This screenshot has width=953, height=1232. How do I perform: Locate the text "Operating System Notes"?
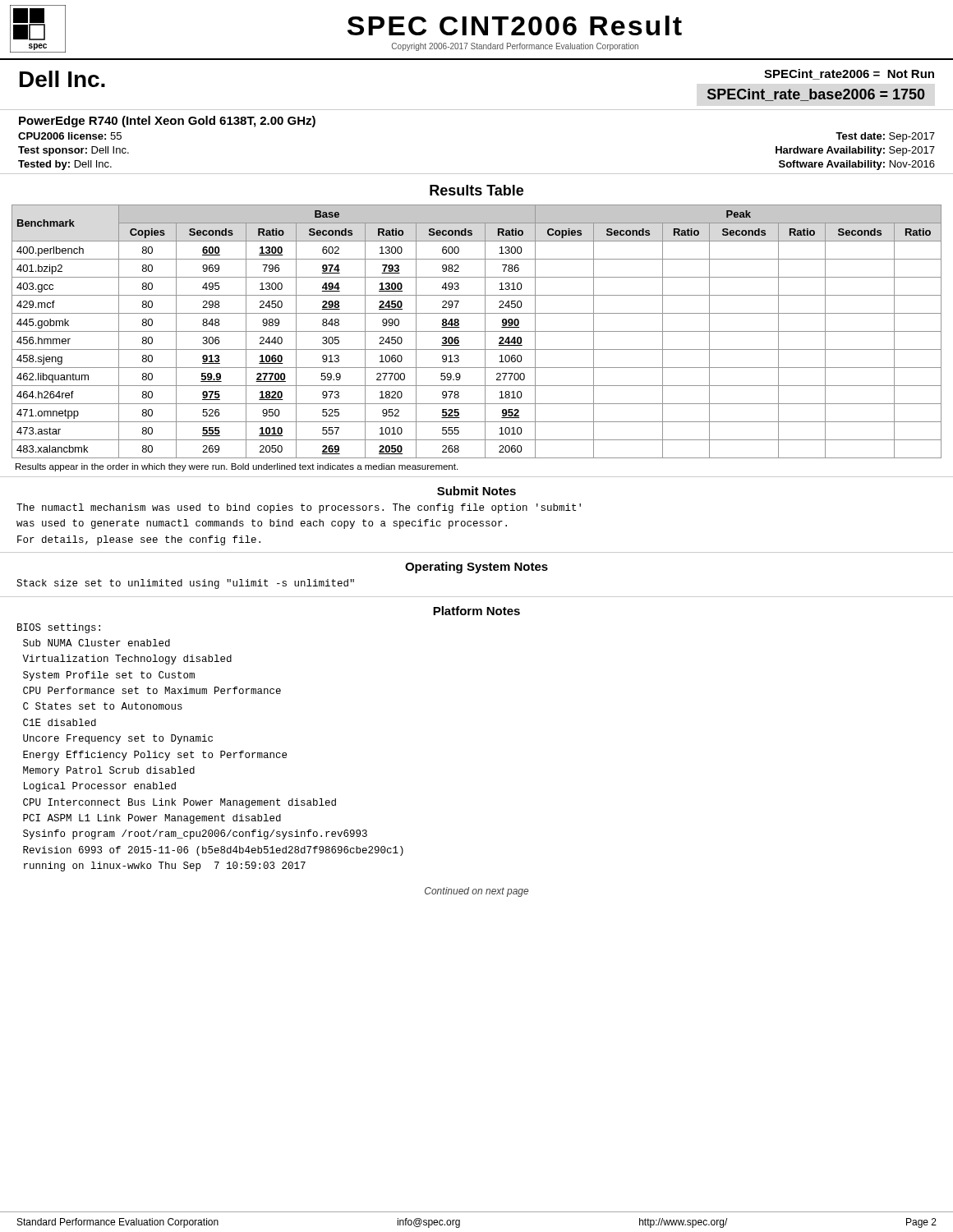476,566
